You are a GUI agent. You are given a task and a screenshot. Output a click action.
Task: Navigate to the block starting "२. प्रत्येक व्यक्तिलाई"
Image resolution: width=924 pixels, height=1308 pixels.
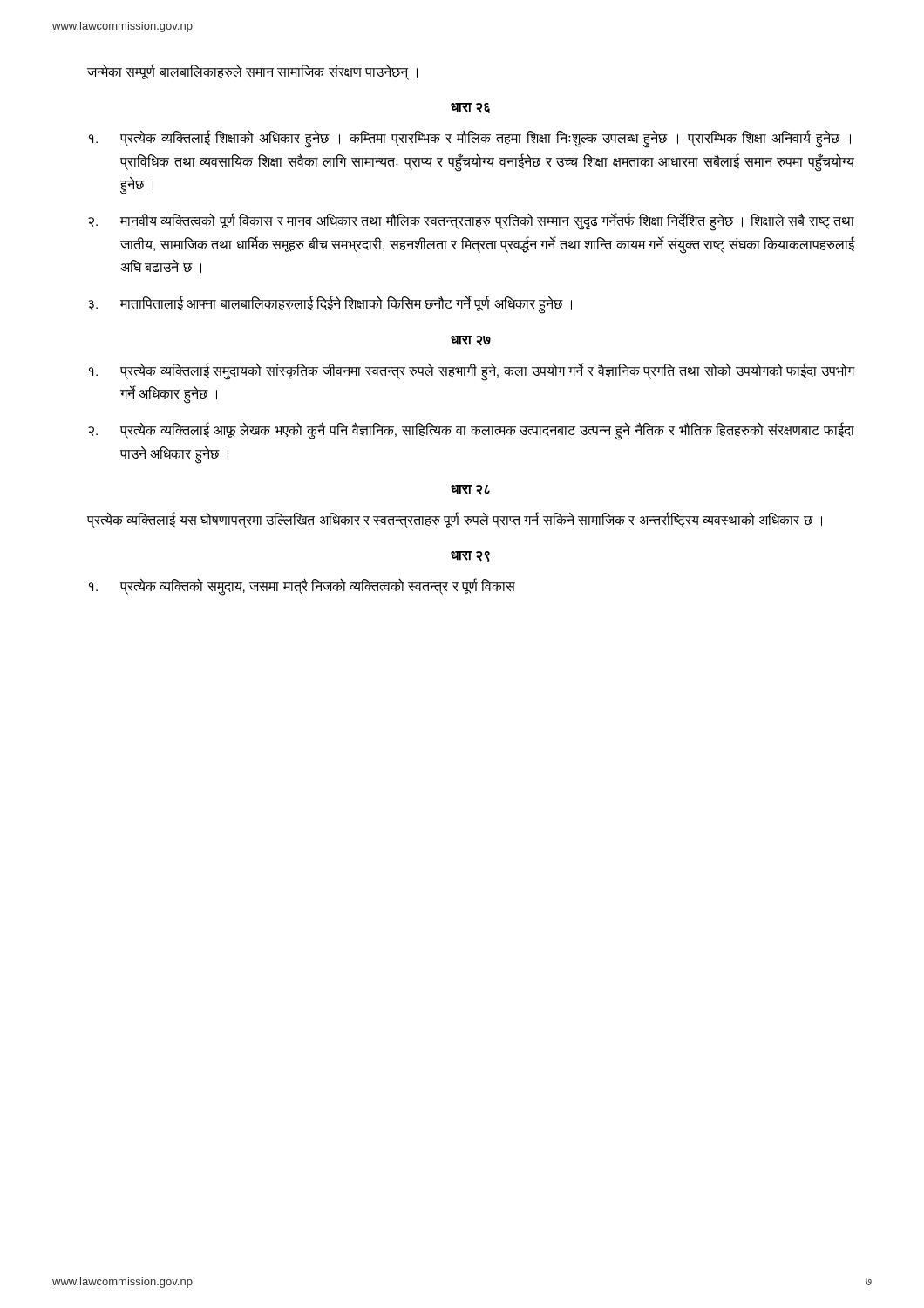pyautogui.click(x=471, y=443)
